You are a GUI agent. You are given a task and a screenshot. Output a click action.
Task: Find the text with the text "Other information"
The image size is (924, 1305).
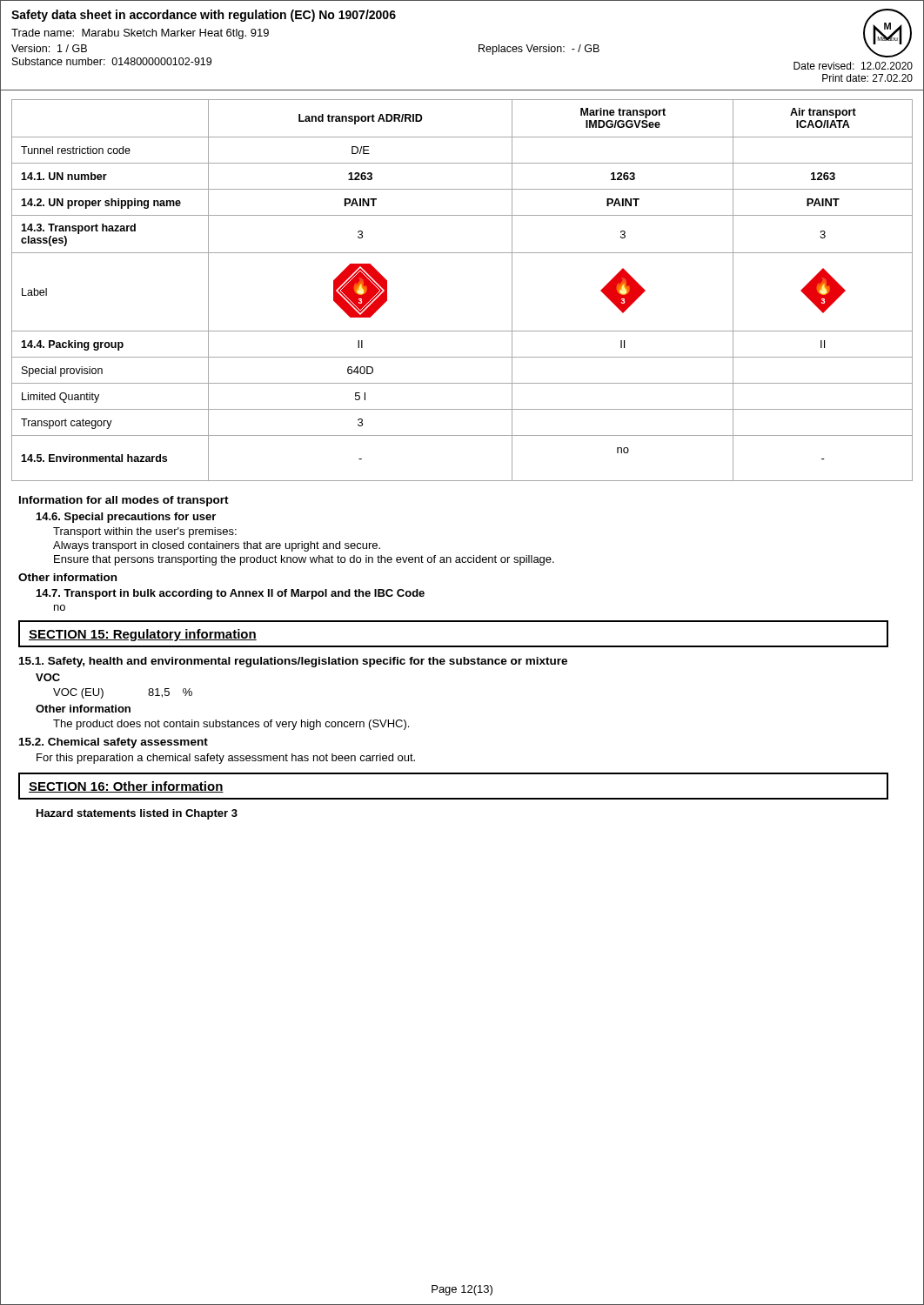click(83, 709)
